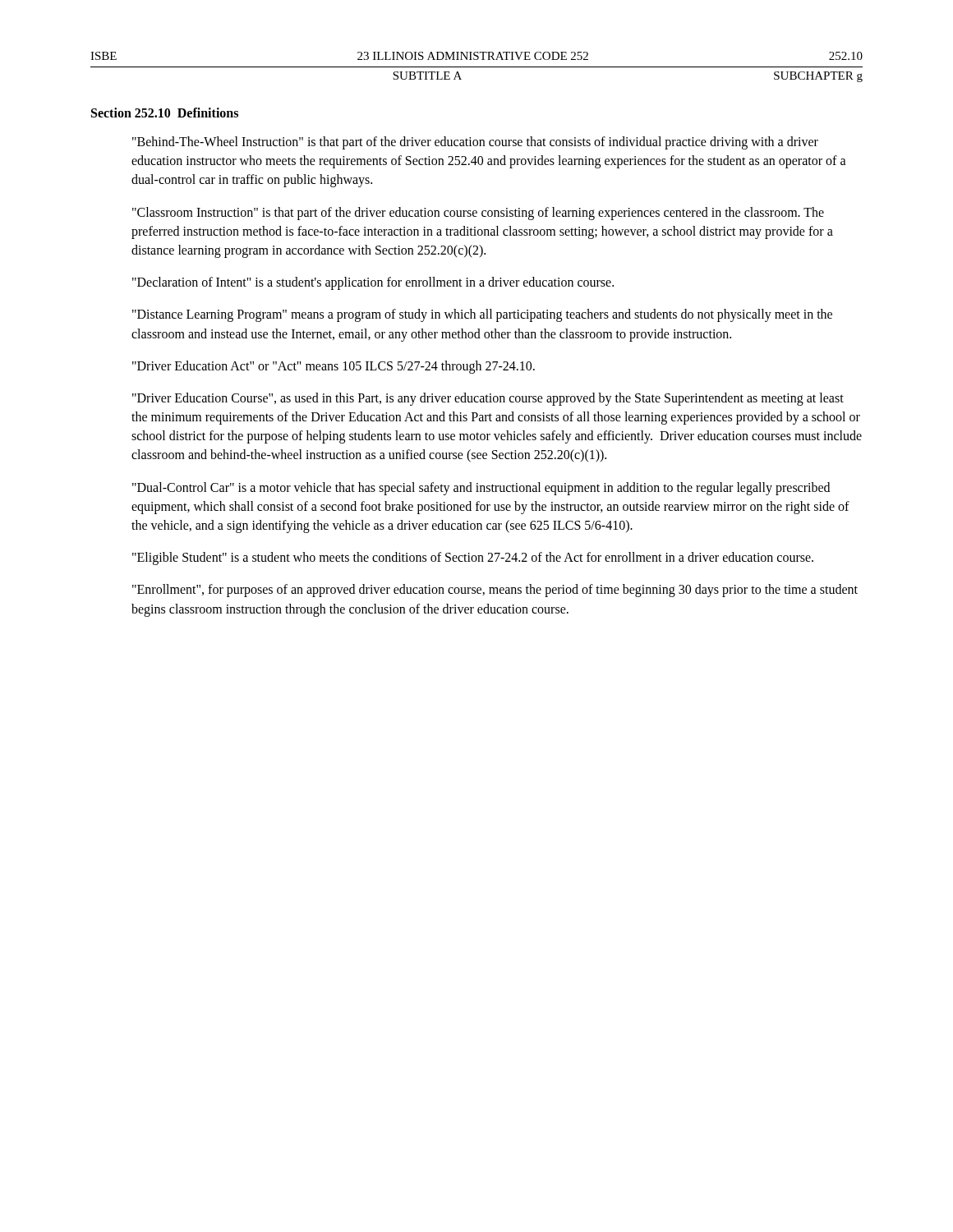The width and height of the screenshot is (953, 1232).
Task: Point to the text starting ""Classroom Instruction" is that"
Action: coord(482,231)
